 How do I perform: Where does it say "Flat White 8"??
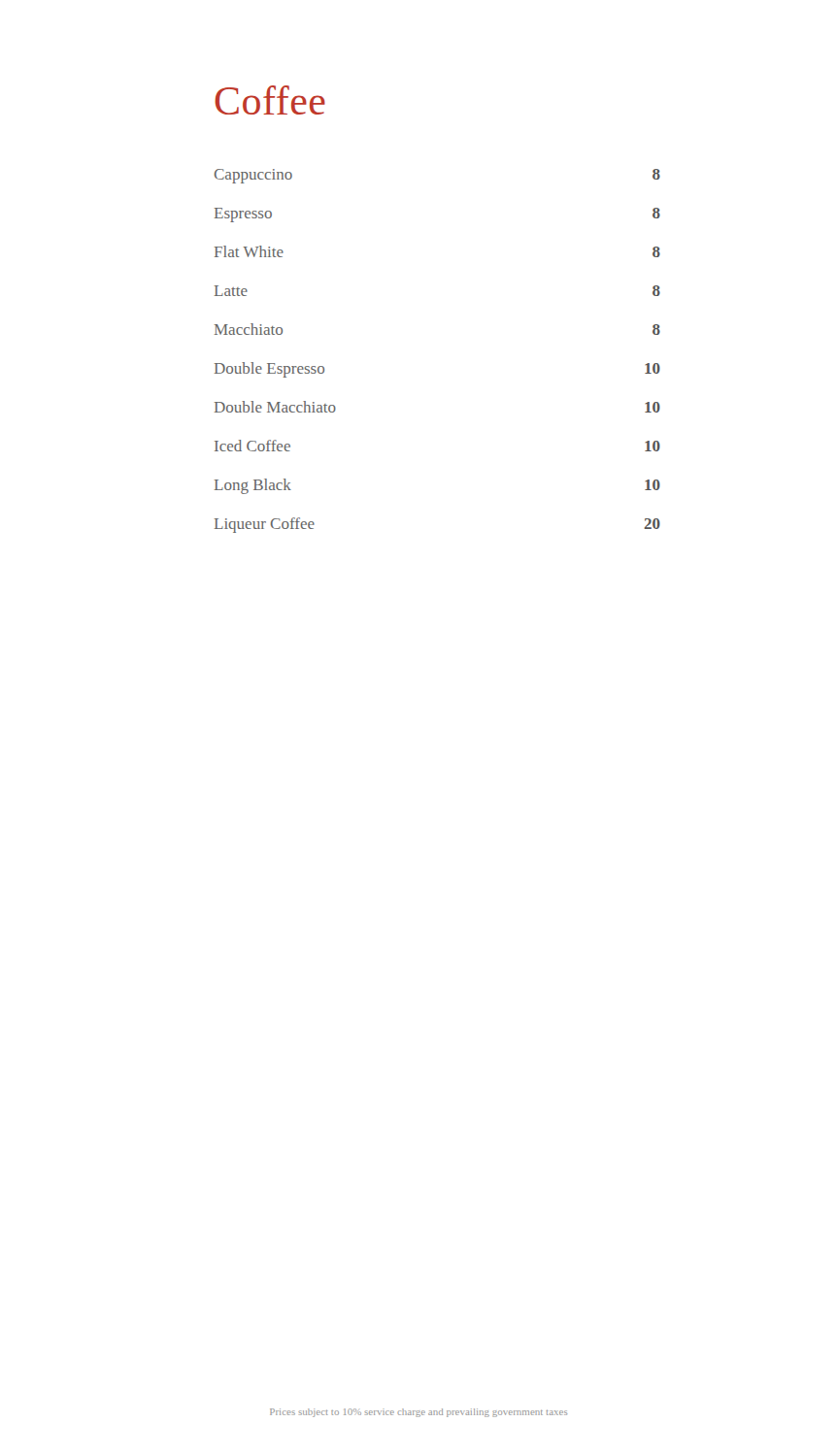point(257,251)
